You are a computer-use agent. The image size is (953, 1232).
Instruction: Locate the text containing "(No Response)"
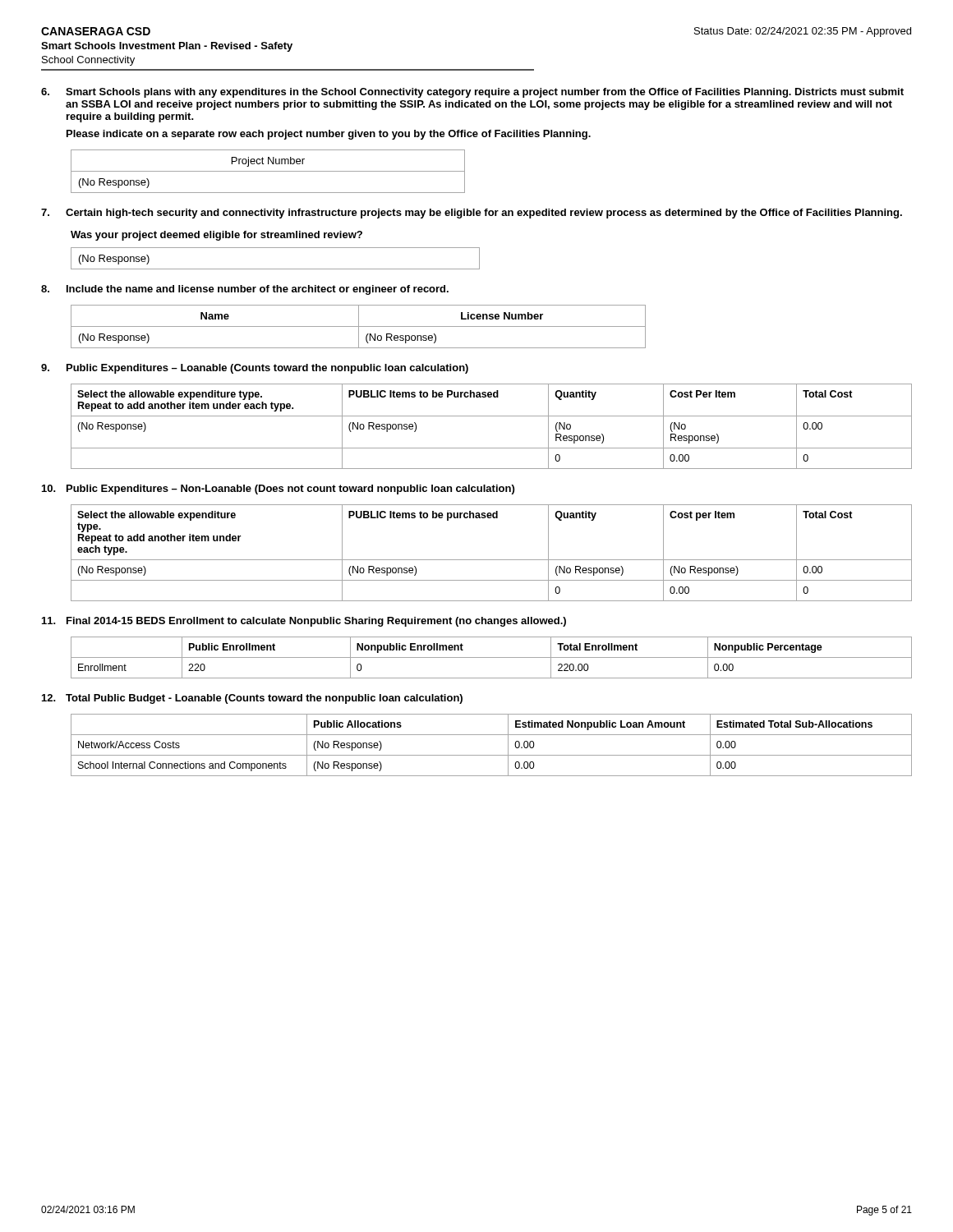[275, 258]
